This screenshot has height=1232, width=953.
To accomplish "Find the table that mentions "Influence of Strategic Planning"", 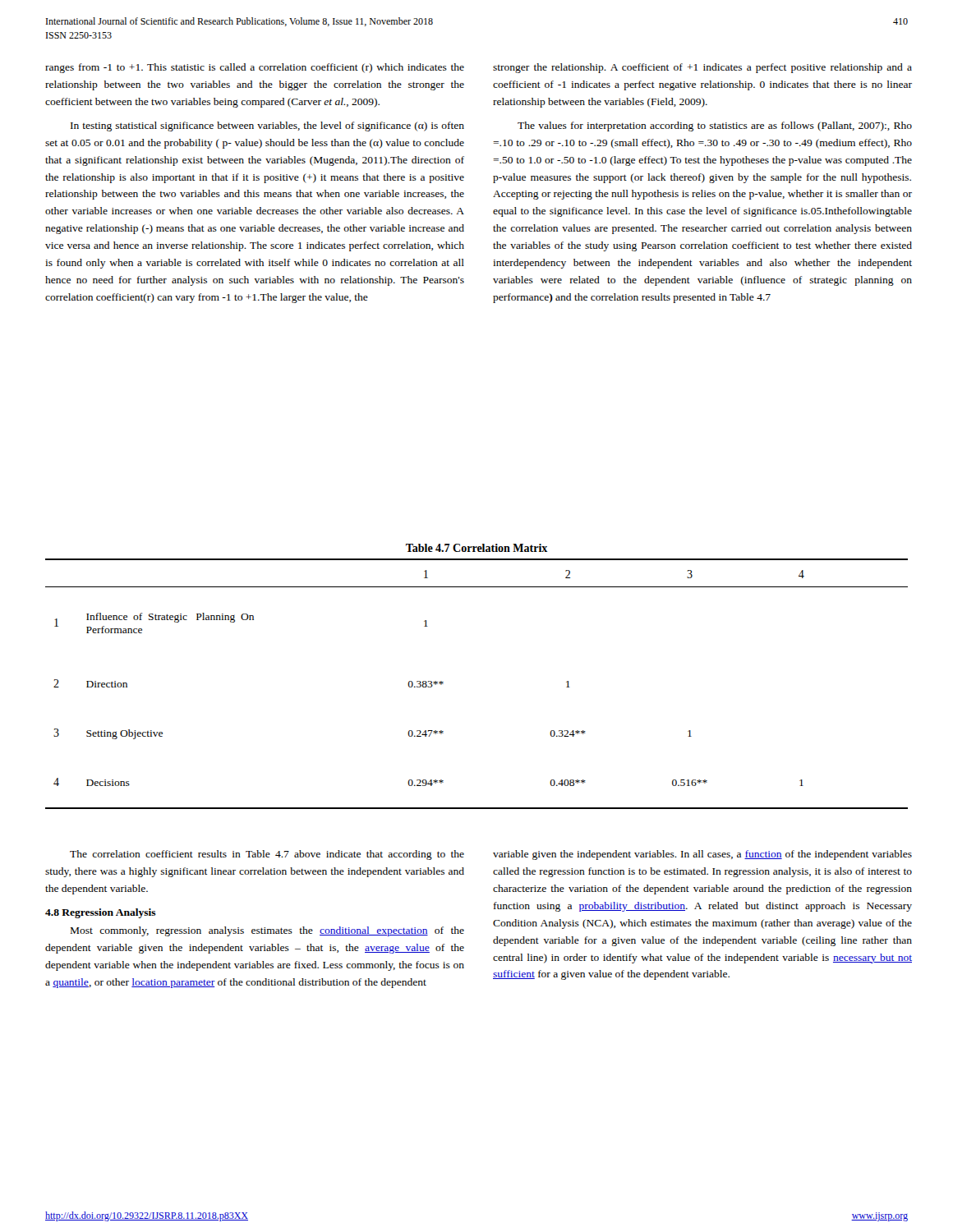I will pos(476,684).
